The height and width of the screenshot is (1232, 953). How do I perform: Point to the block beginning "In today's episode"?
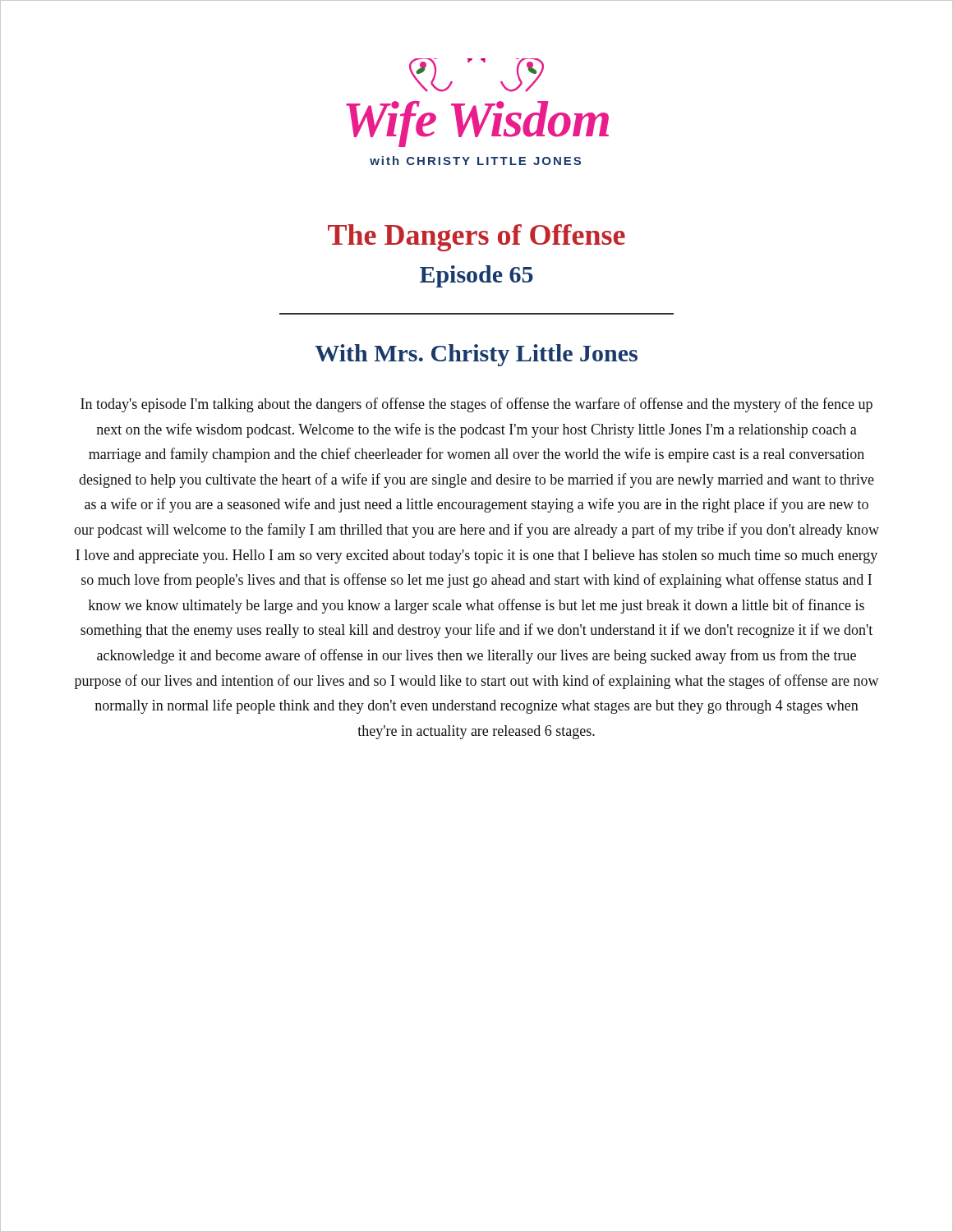coord(476,567)
